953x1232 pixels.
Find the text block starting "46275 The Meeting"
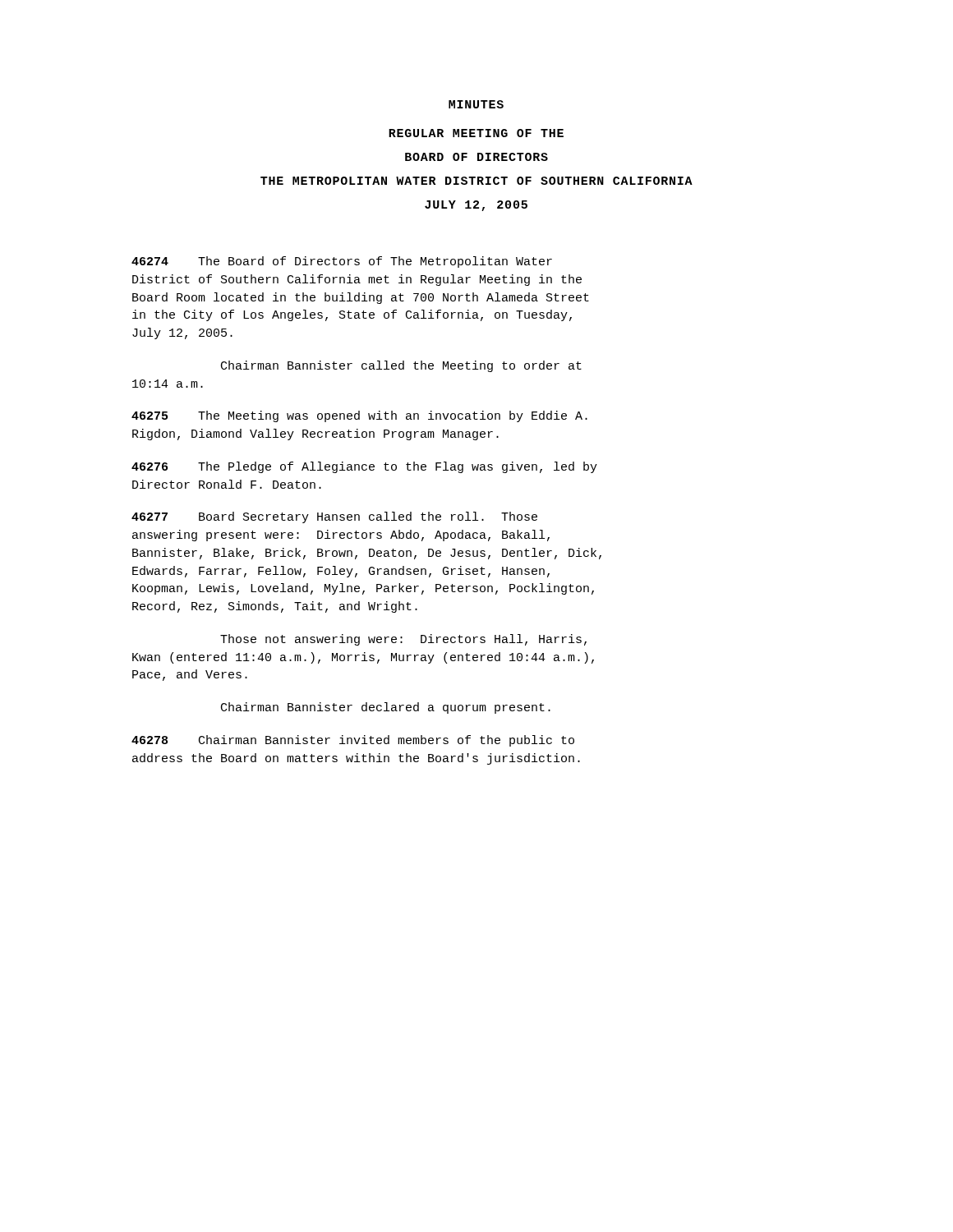click(361, 426)
